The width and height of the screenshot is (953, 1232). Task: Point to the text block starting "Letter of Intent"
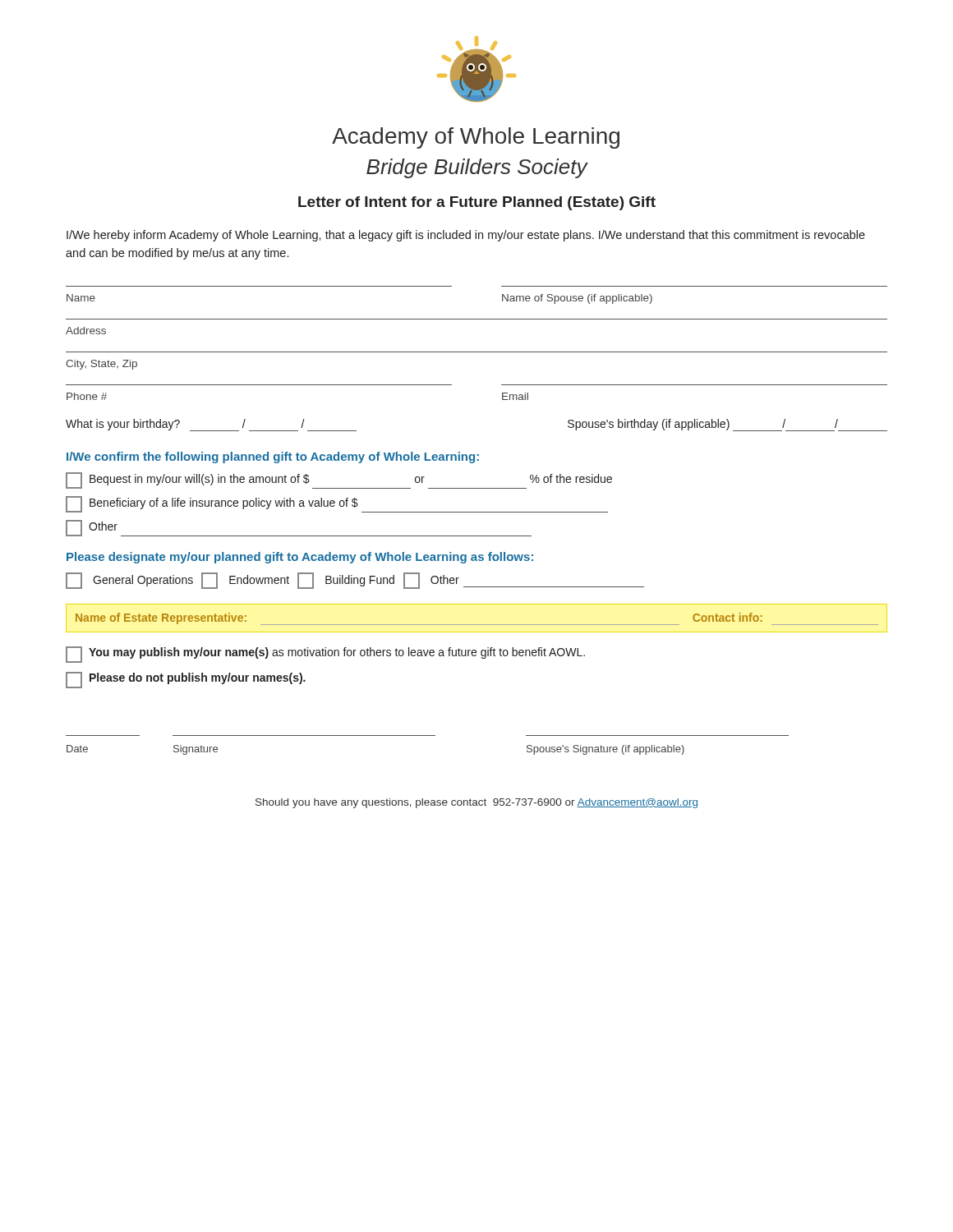476,202
